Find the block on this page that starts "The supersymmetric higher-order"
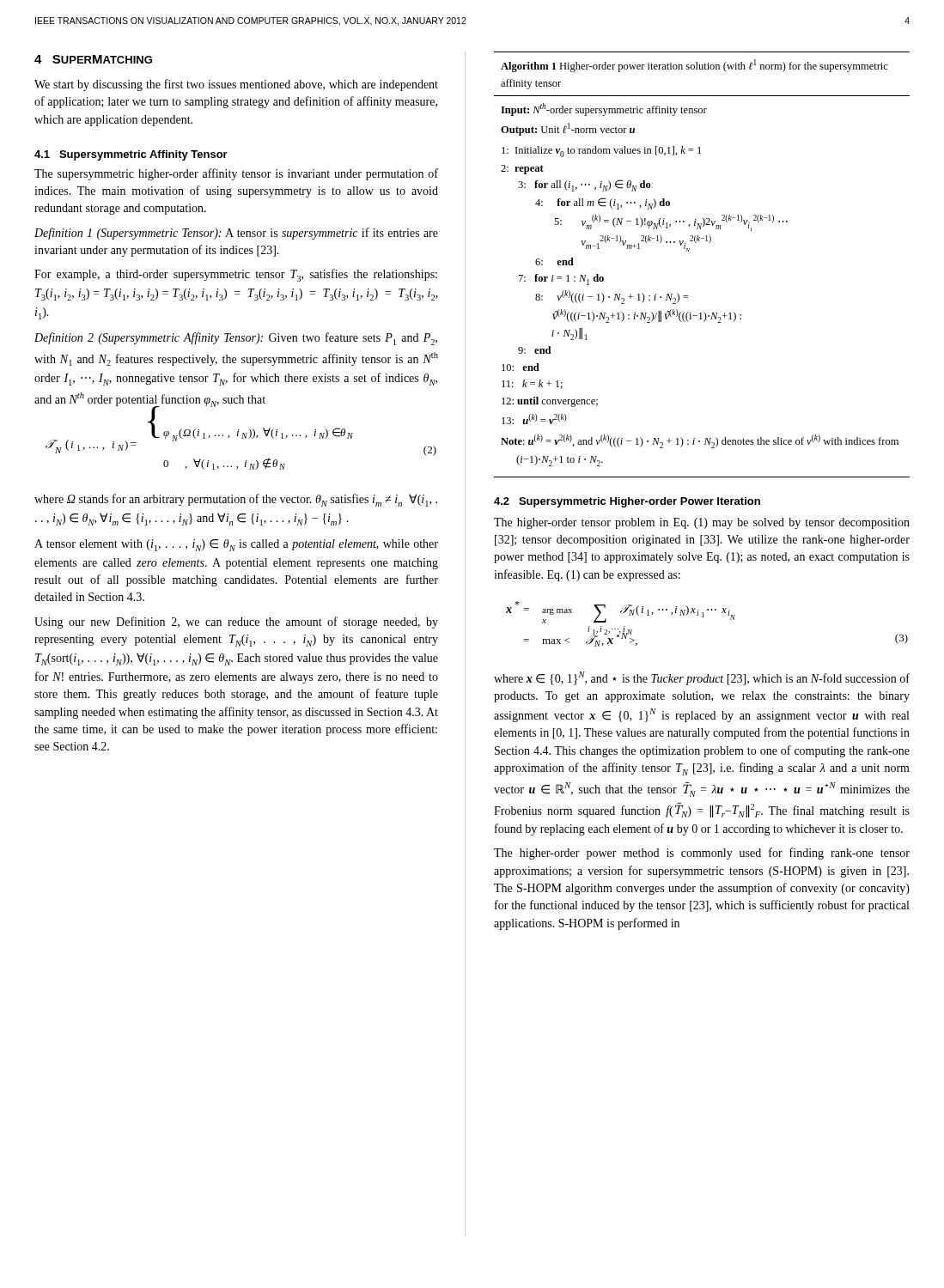Screen dimensions: 1288x944 tap(236, 288)
